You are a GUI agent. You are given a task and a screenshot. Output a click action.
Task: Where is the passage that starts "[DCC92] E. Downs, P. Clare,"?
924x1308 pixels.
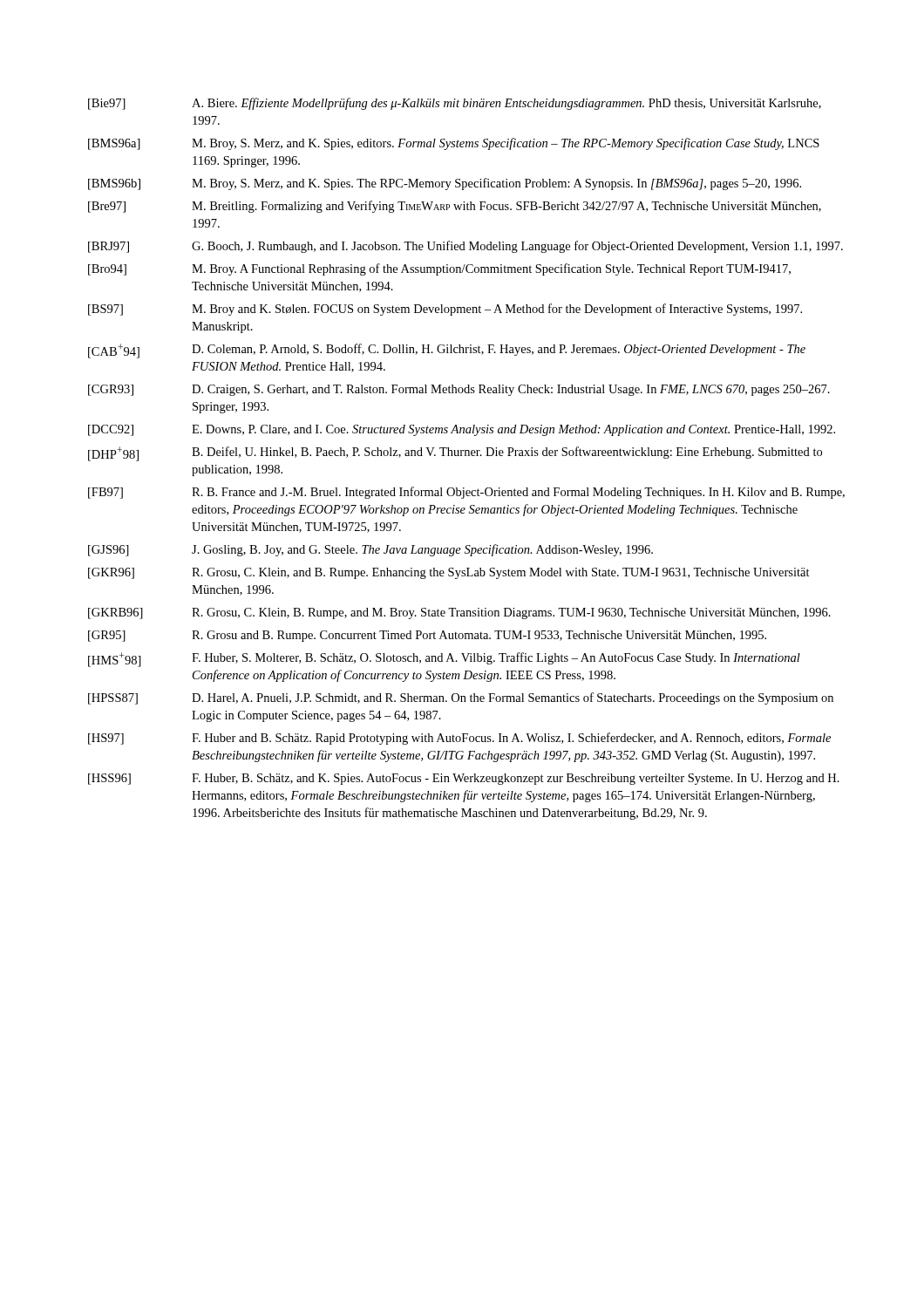(466, 429)
